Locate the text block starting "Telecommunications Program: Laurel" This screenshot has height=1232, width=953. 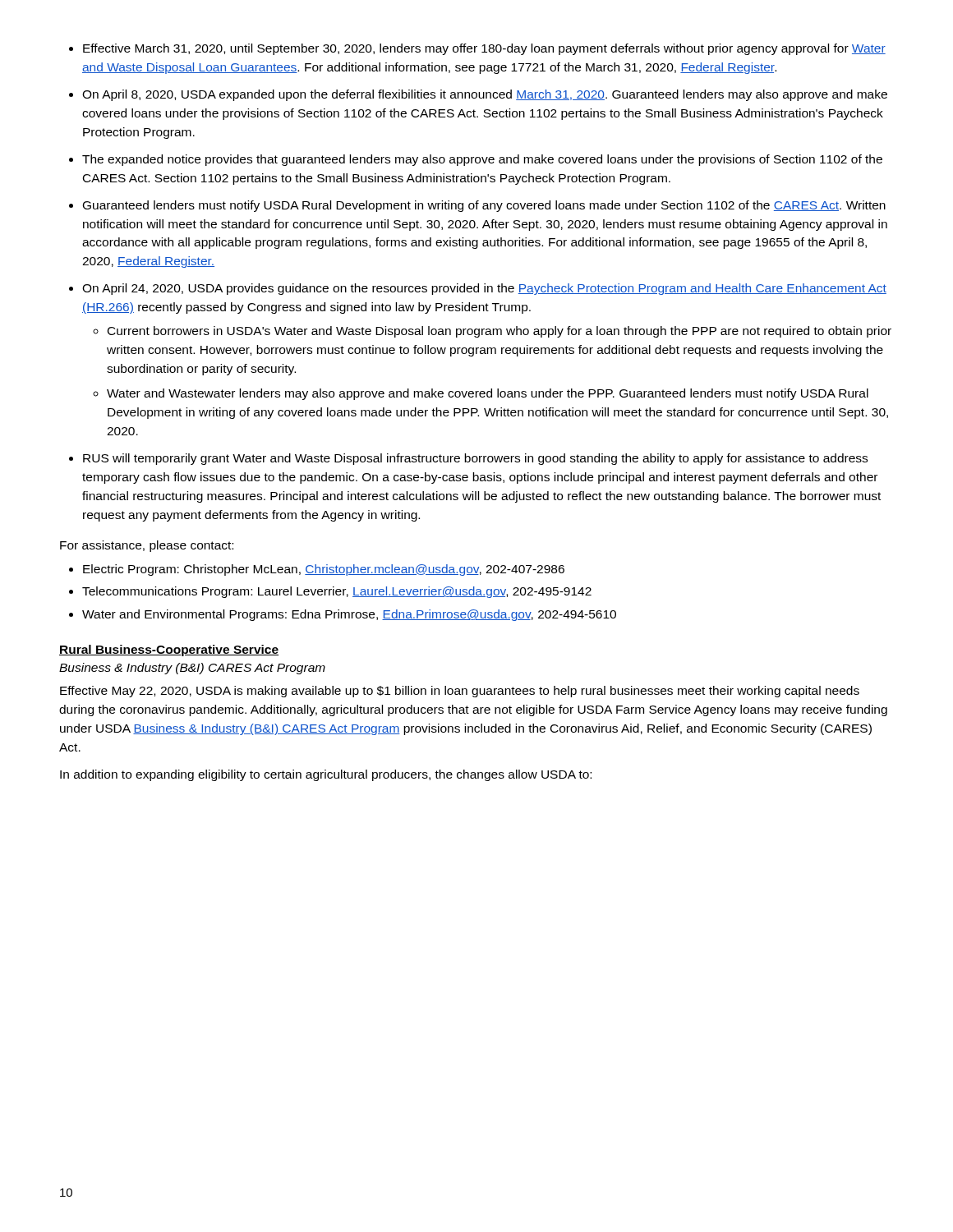click(x=488, y=592)
